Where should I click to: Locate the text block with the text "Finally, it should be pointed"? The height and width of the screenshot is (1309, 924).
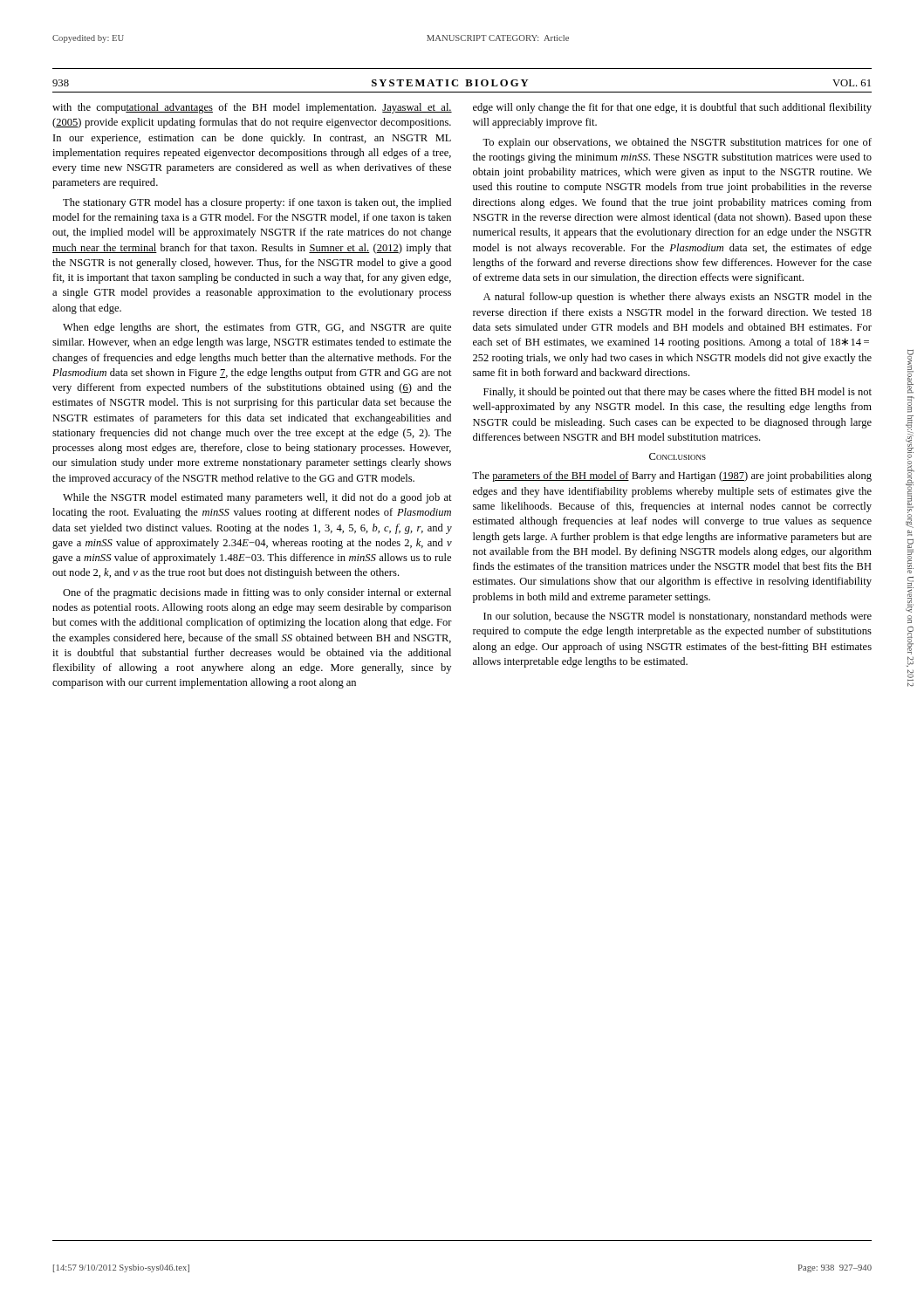(672, 415)
